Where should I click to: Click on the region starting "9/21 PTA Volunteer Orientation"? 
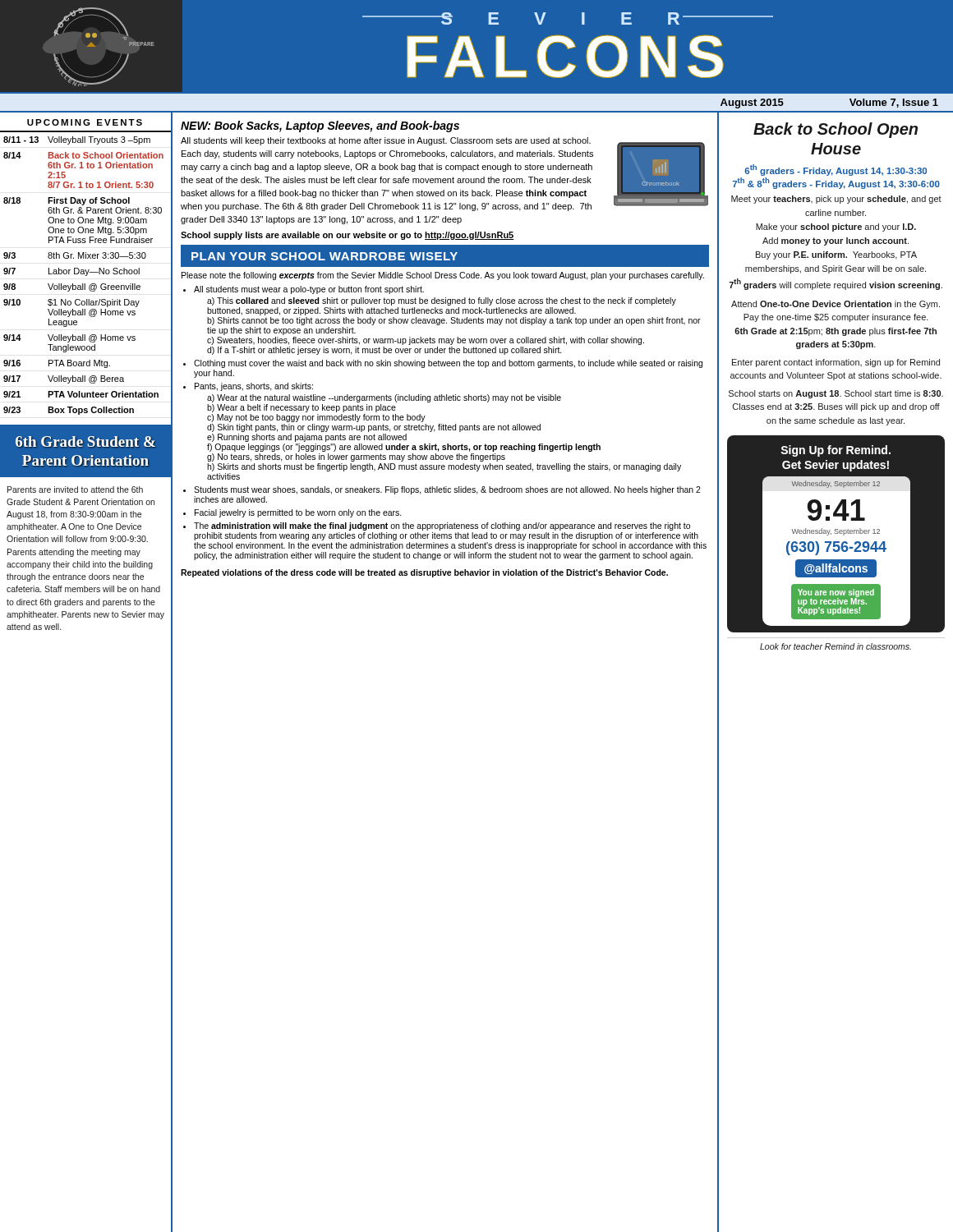point(85,394)
